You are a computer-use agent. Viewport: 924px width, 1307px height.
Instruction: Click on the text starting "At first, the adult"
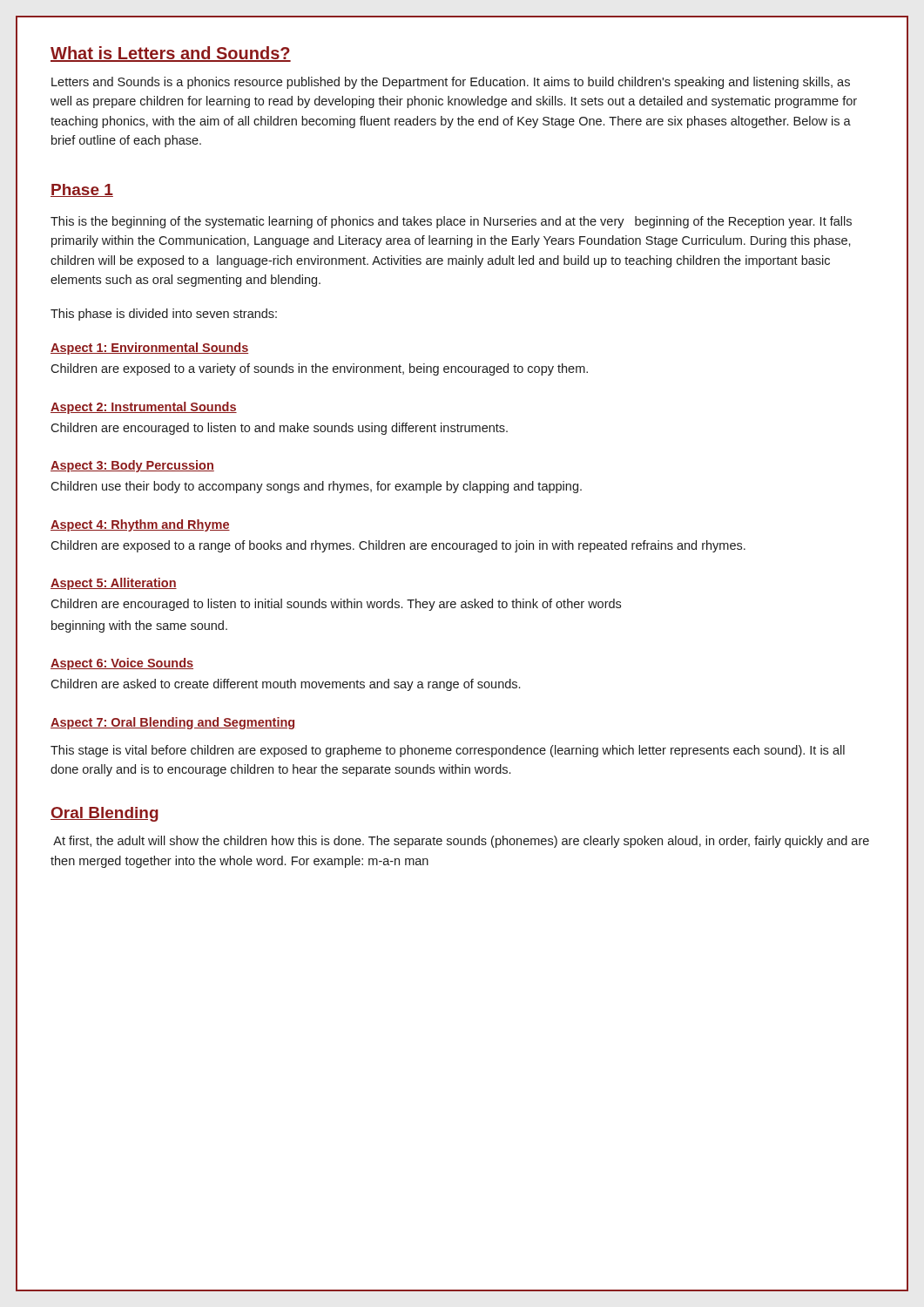click(462, 851)
